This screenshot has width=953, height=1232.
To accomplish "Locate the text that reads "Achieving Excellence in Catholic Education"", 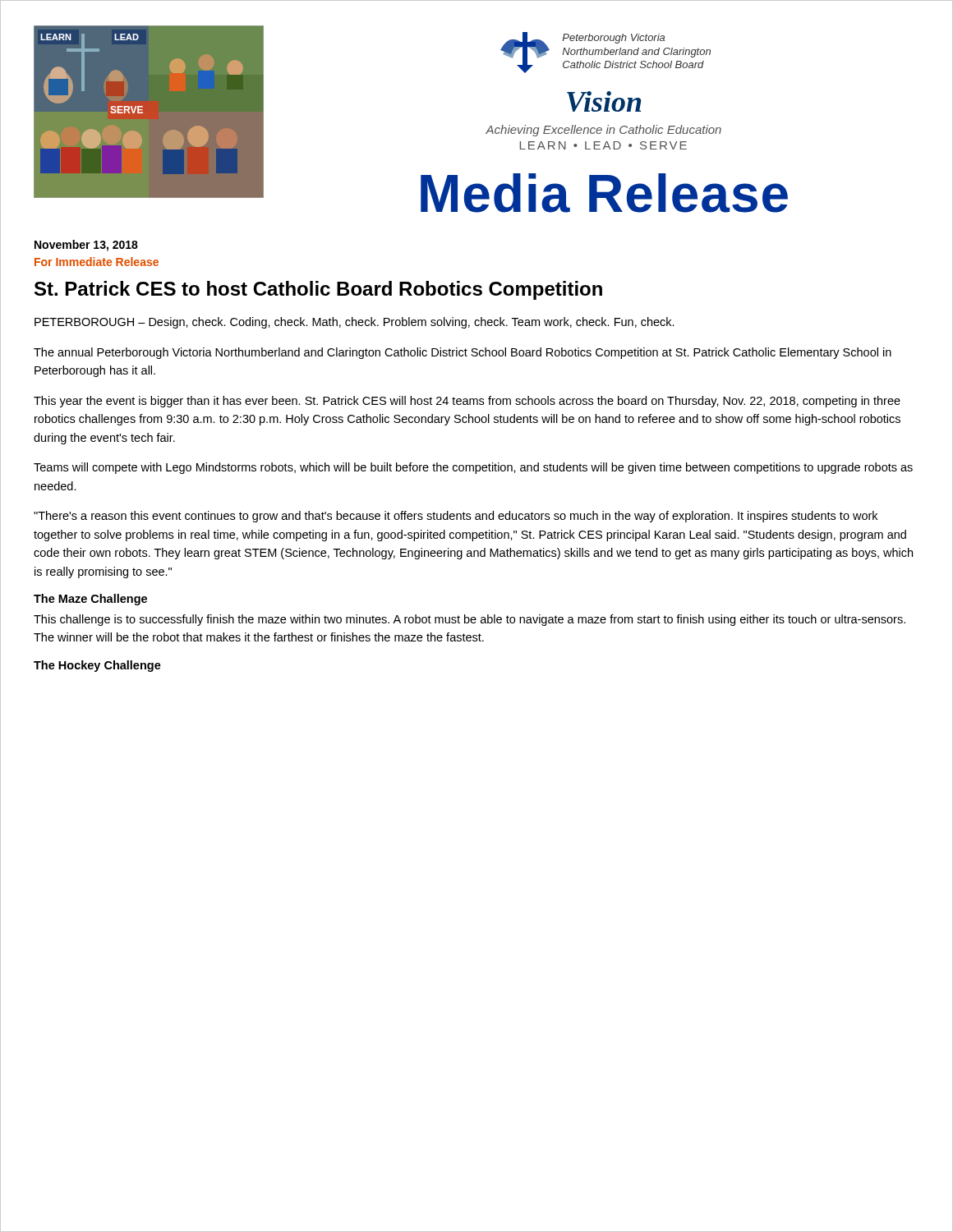I will [x=604, y=129].
